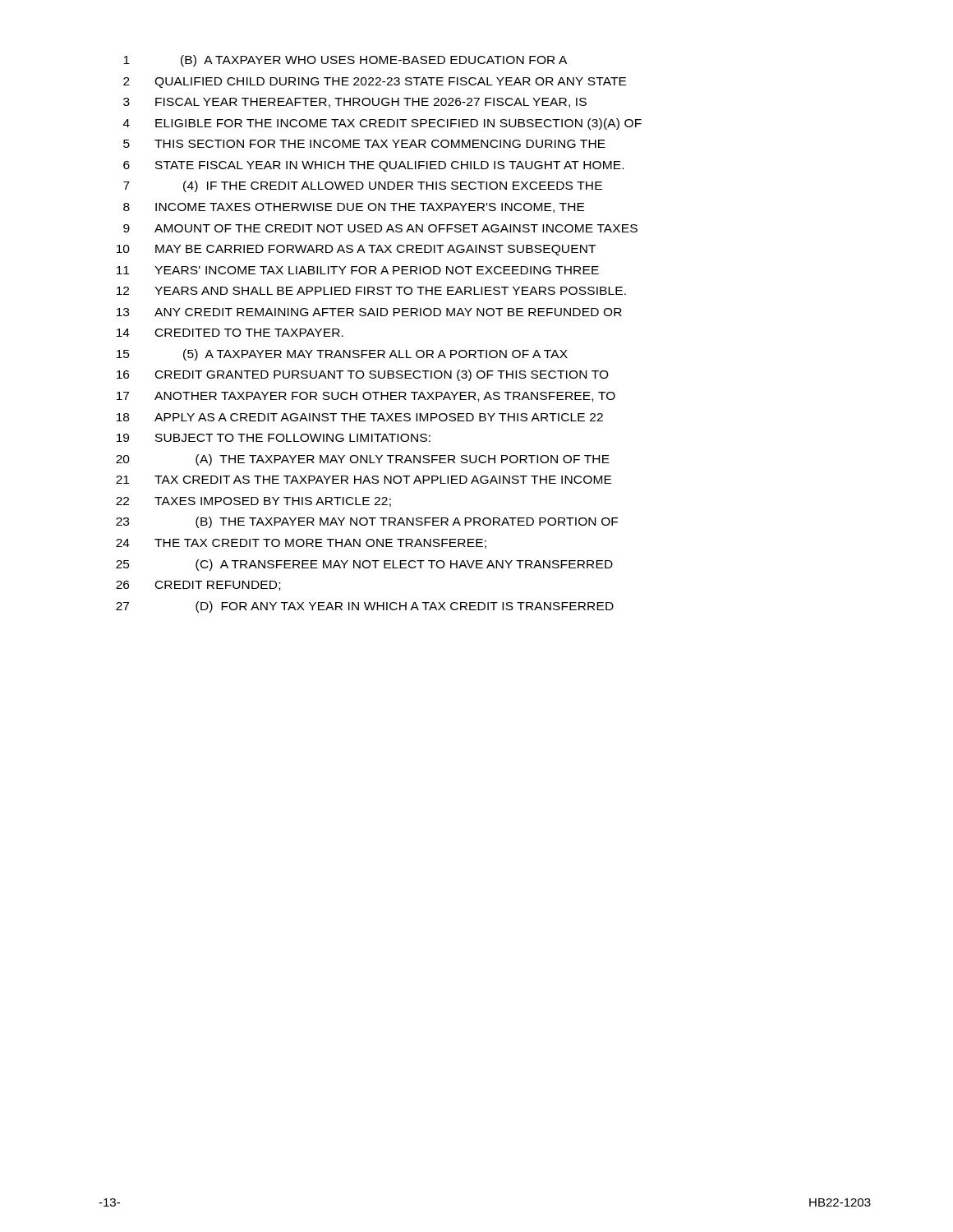Screen dimensions: 1232x953
Task: Locate the block of text that opens with "1 (b) A TAXPAYER WHO"
Action: click(x=485, y=112)
